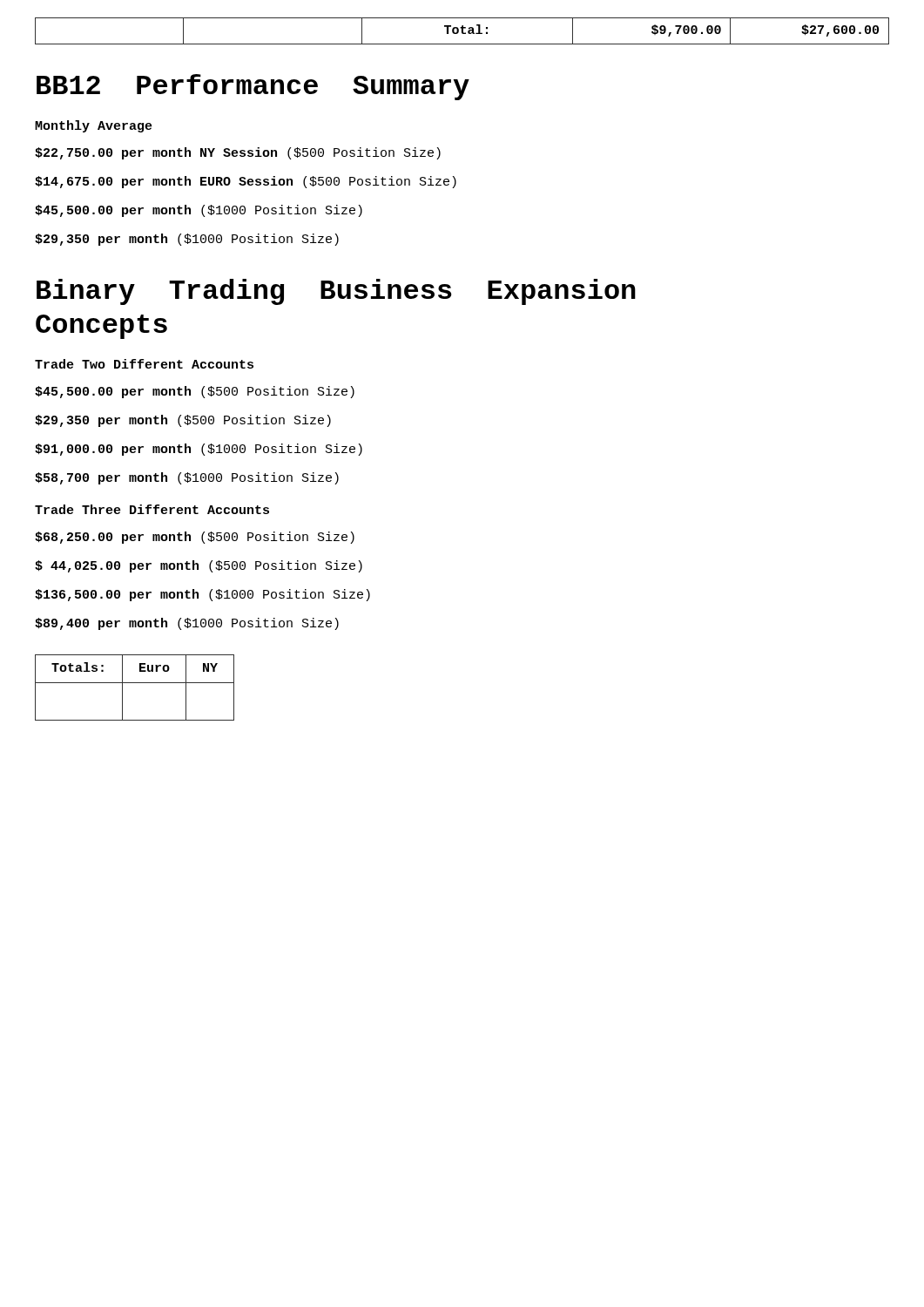
Task: Find the text with the text "Monthly Average"
Action: (94, 127)
